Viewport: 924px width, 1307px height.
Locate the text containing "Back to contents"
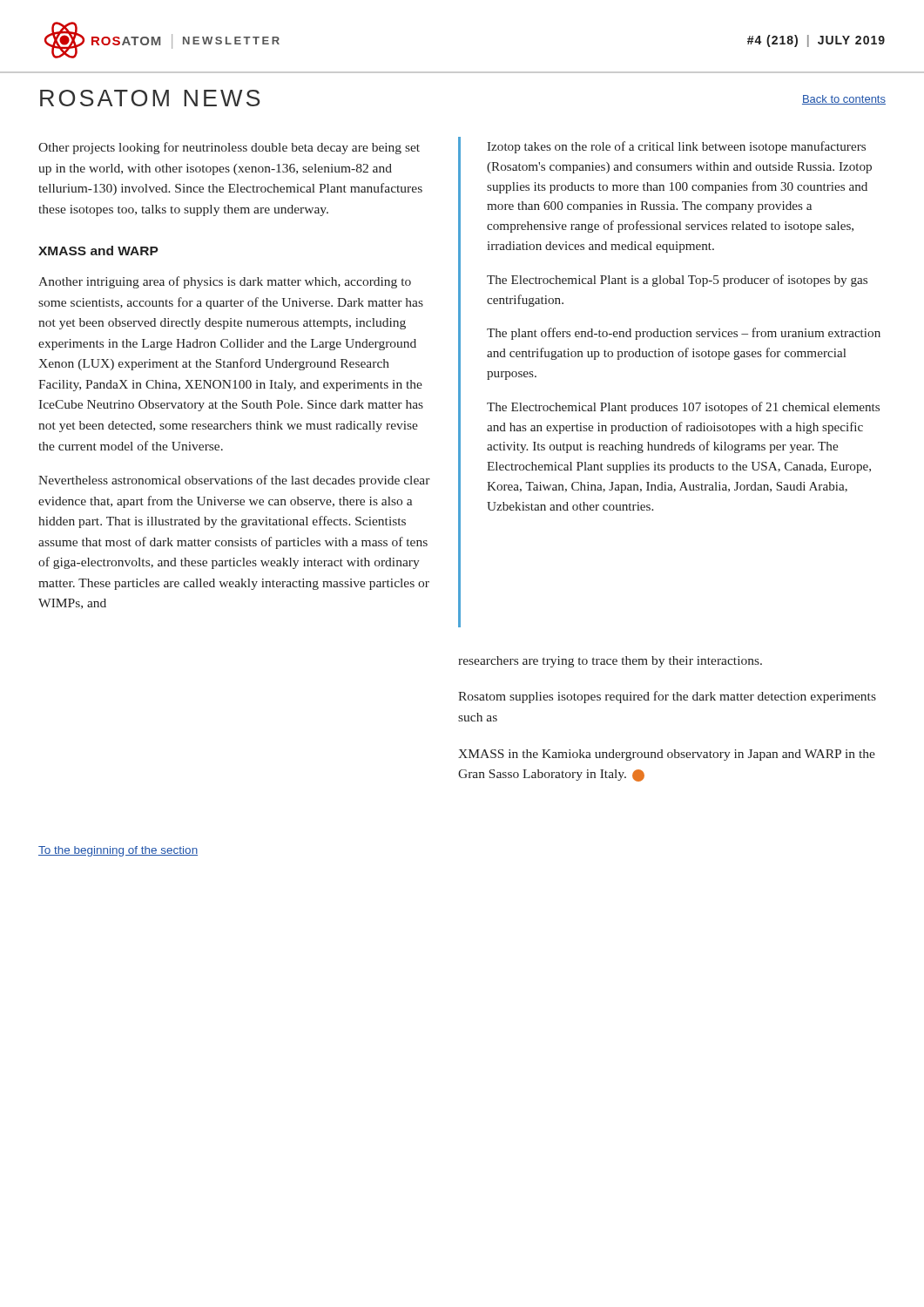coord(844,99)
